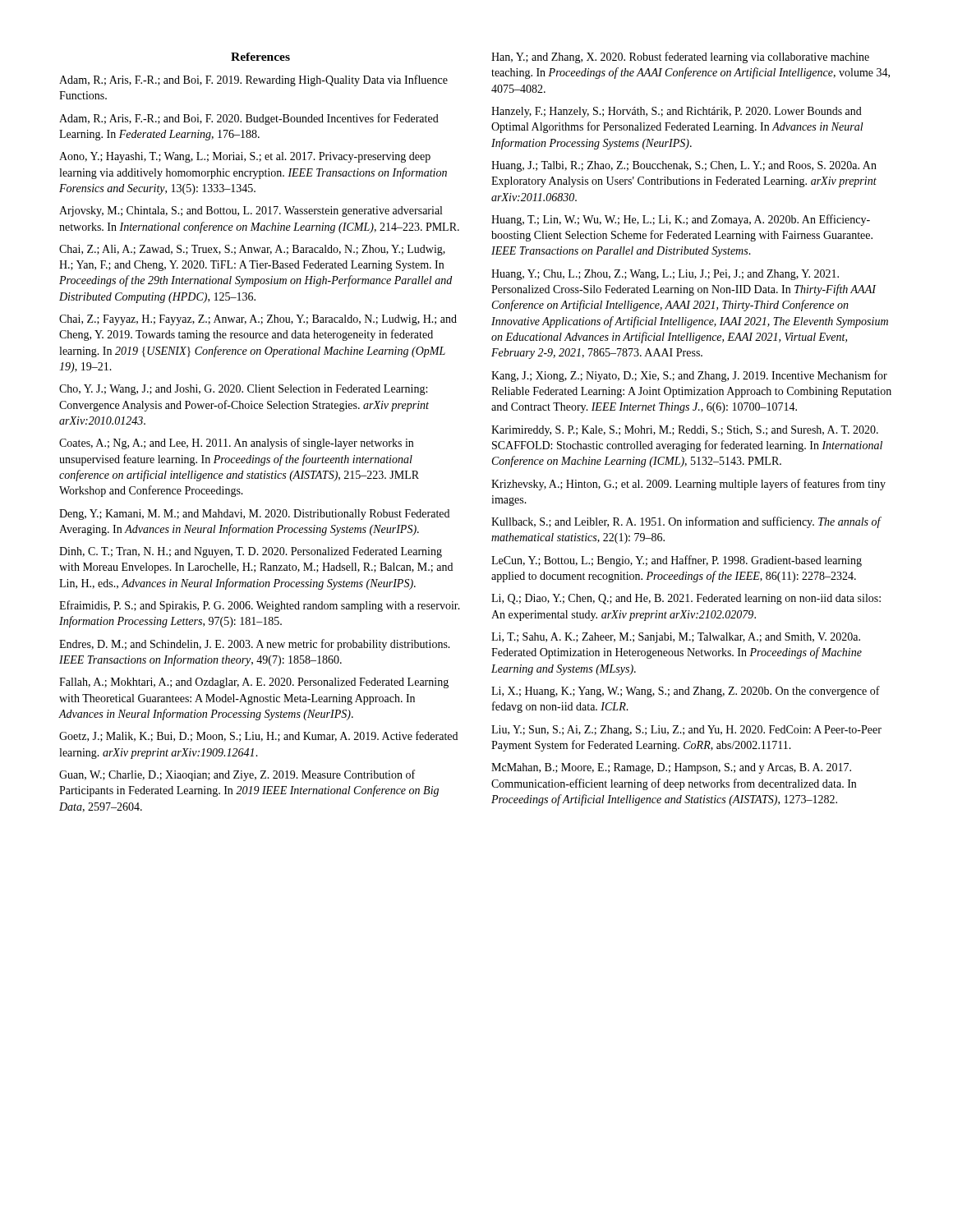This screenshot has width=953, height=1232.
Task: Click the passage that begins "Goetz, J.; Malik, K.; Bui,"
Action: pyautogui.click(x=259, y=744)
